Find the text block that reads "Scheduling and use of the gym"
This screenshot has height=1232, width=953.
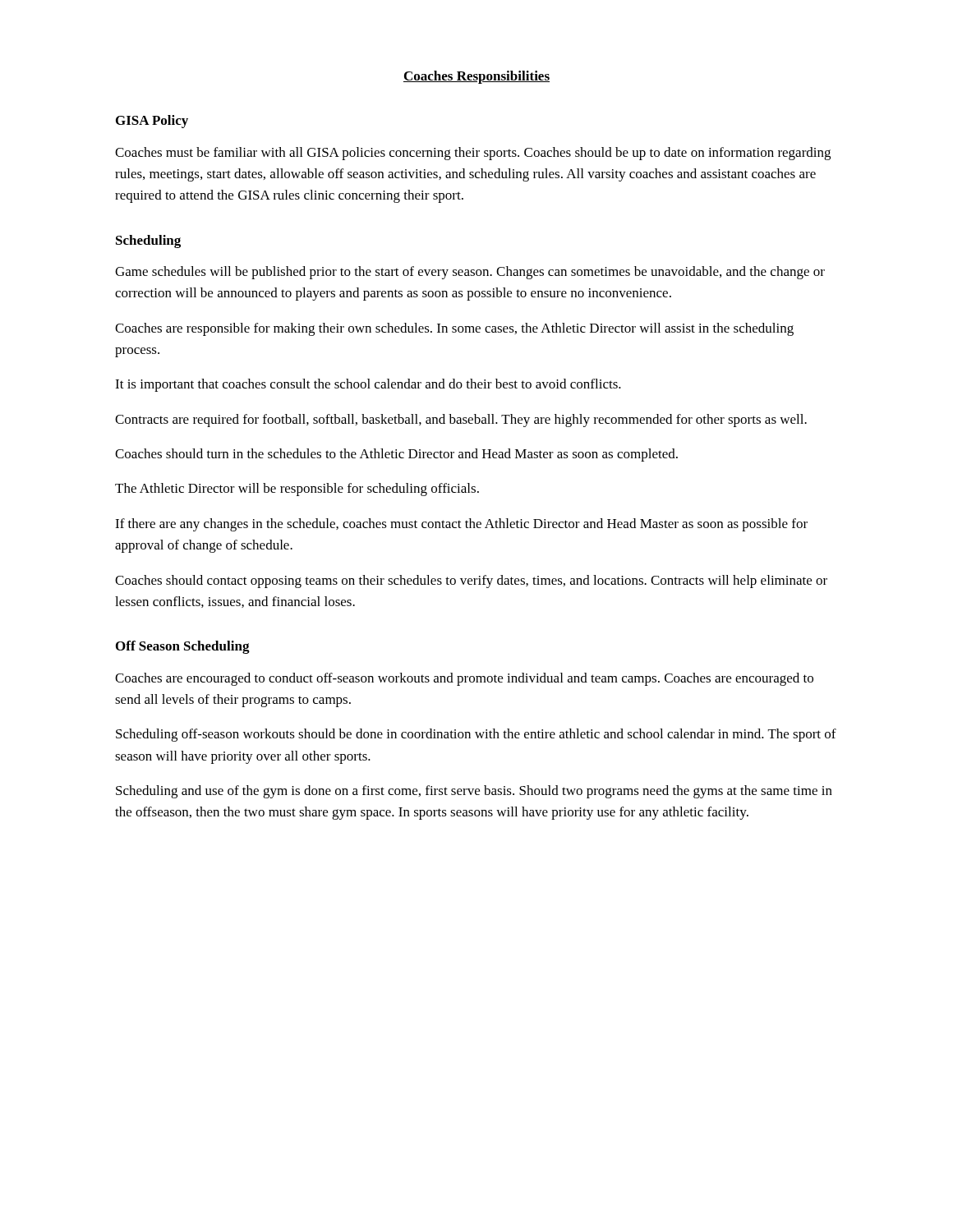[x=476, y=802]
